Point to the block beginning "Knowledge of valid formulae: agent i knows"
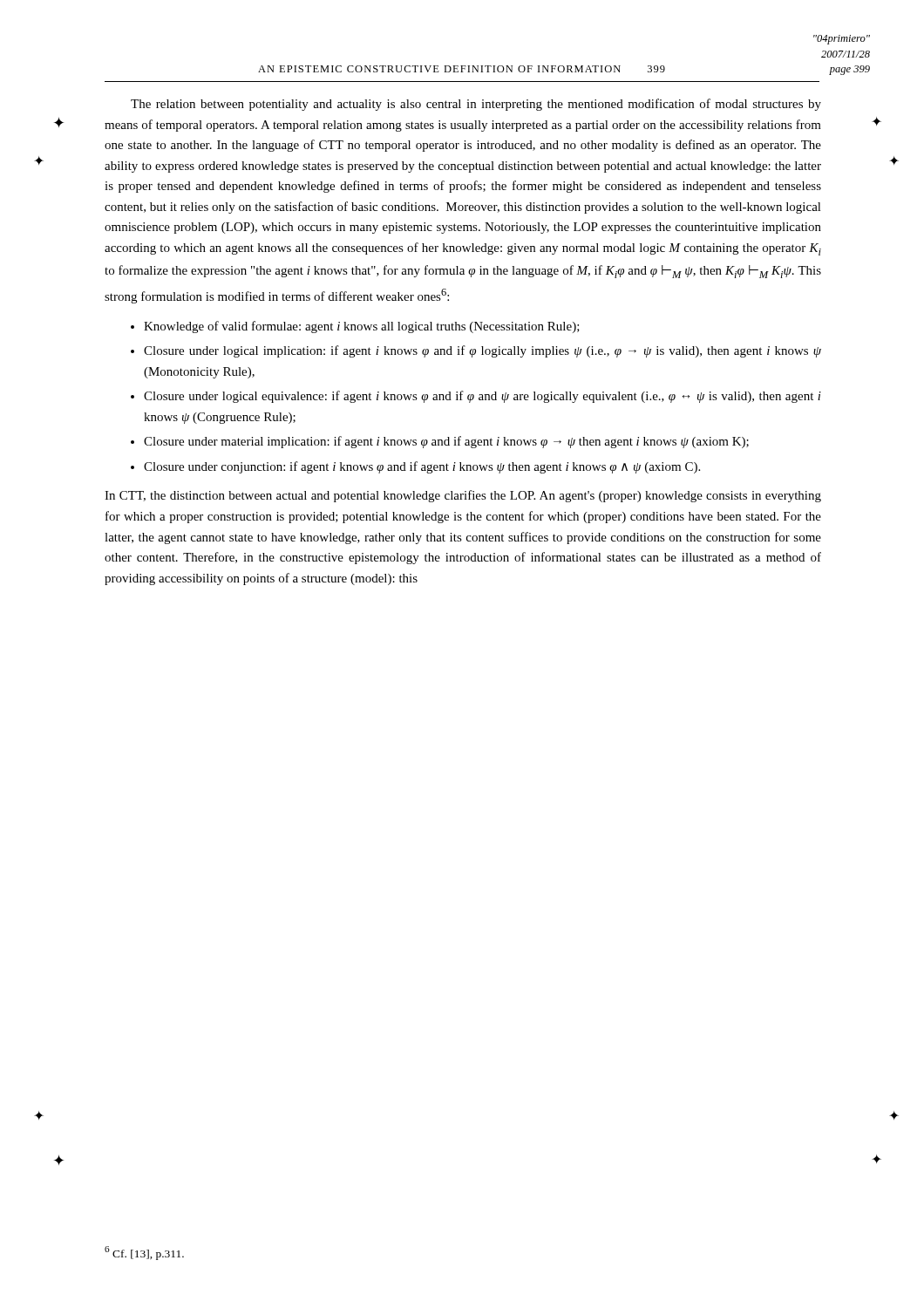This screenshot has height=1308, width=924. click(x=362, y=326)
